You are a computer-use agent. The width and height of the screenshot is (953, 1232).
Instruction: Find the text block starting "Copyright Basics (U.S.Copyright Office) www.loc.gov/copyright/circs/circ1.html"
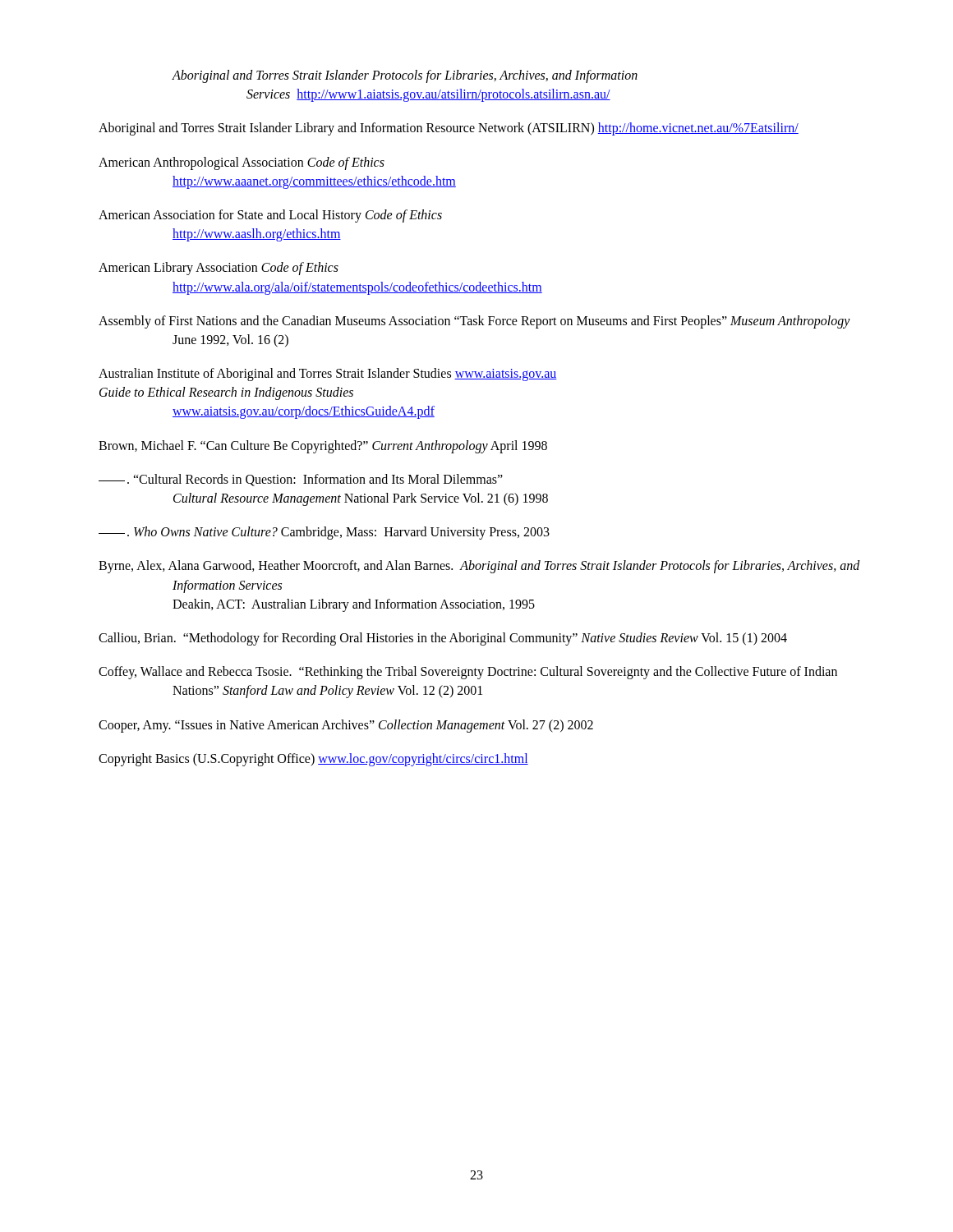pos(485,758)
